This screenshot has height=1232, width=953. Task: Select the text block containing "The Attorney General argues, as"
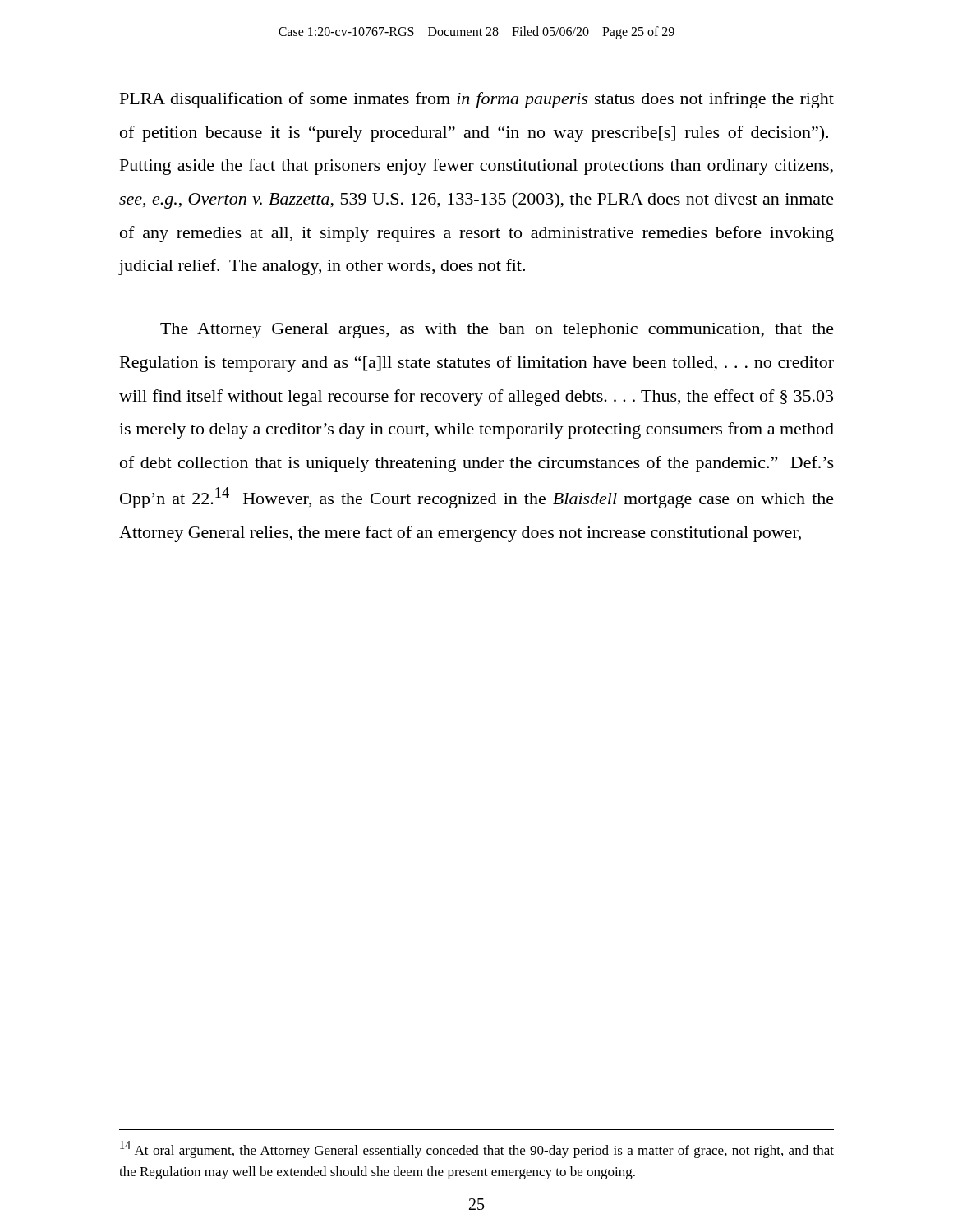tap(476, 431)
